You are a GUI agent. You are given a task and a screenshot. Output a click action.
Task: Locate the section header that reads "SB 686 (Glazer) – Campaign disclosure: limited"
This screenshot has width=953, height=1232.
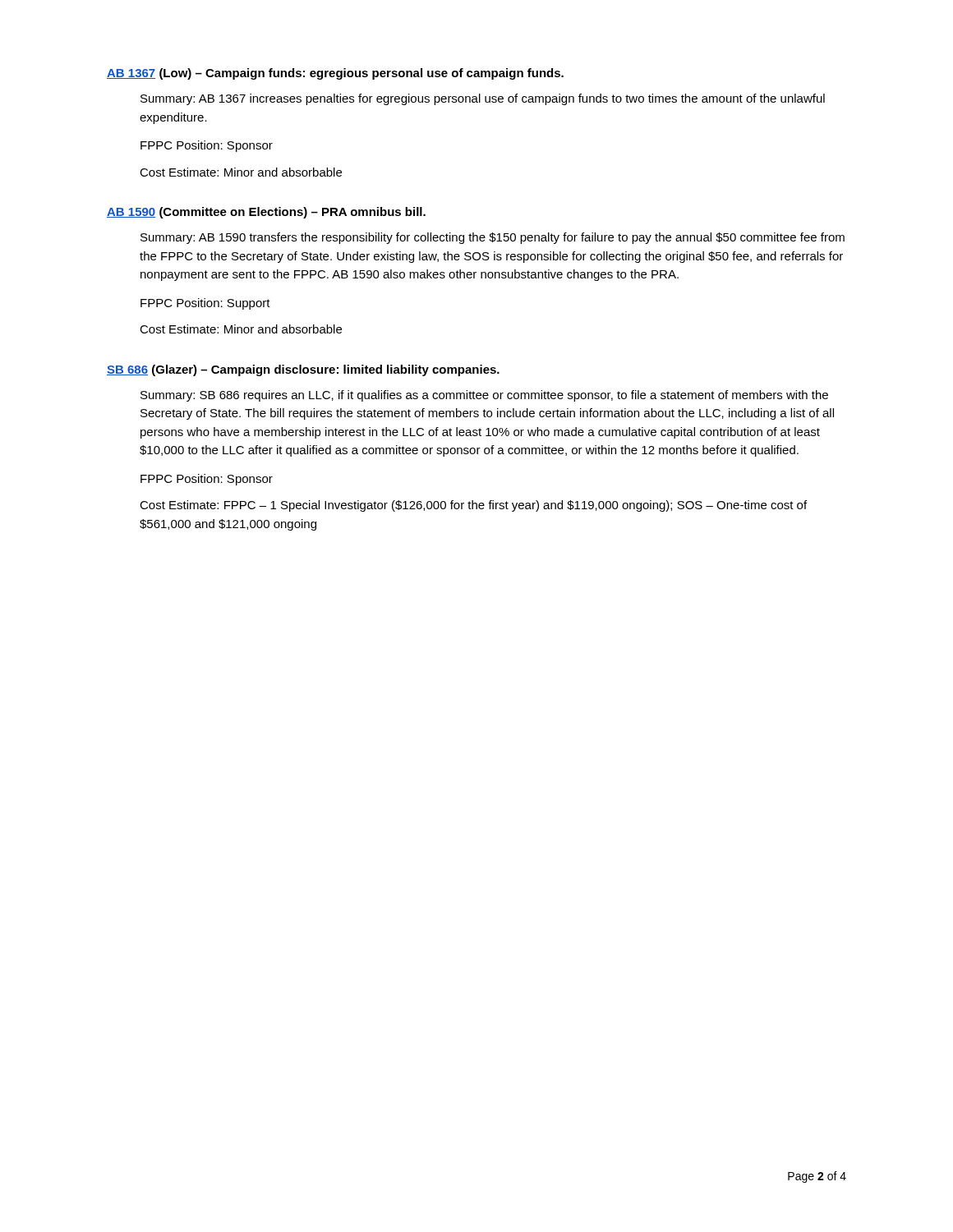pos(303,369)
